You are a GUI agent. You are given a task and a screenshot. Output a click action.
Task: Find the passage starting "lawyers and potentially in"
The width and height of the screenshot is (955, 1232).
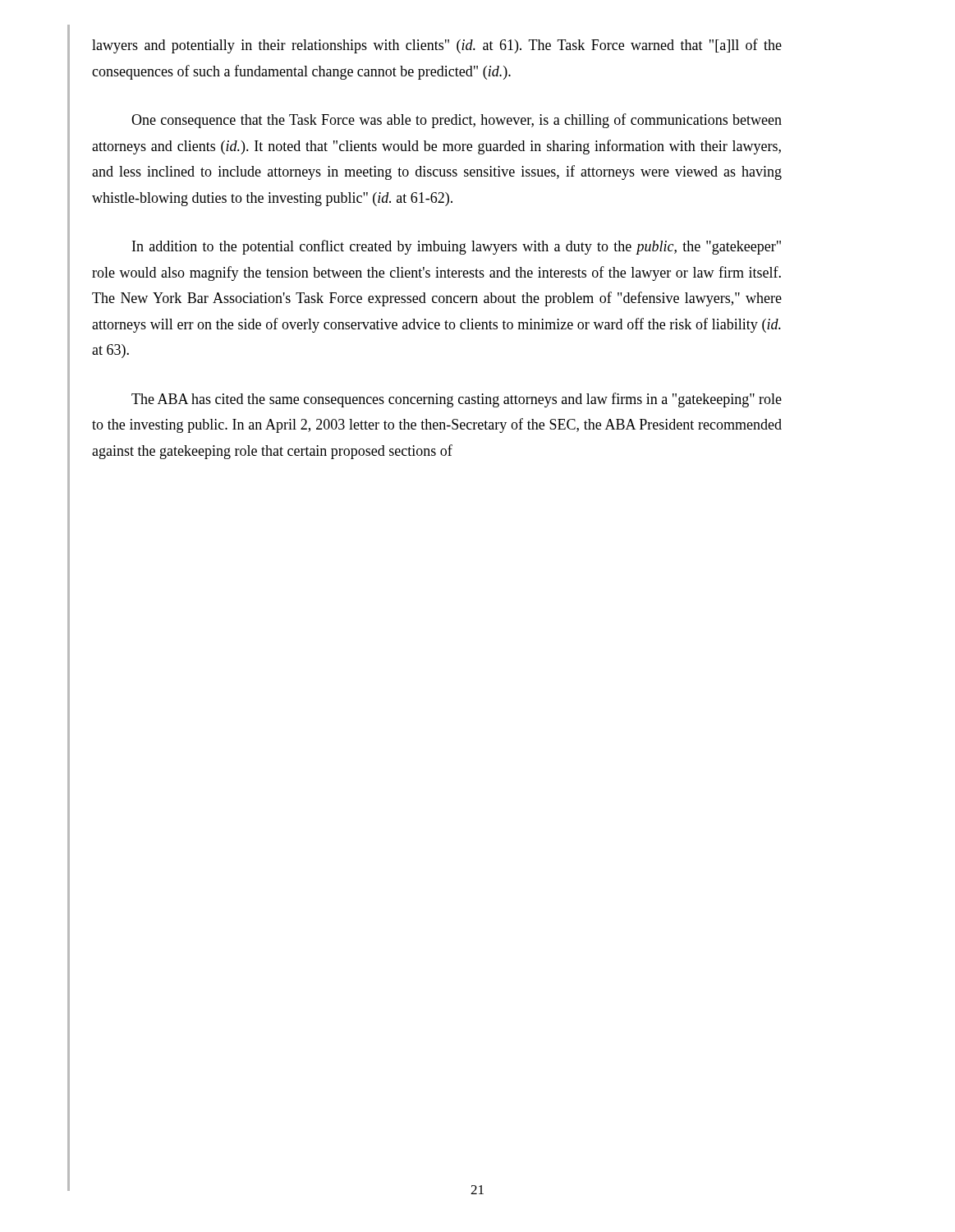click(437, 58)
